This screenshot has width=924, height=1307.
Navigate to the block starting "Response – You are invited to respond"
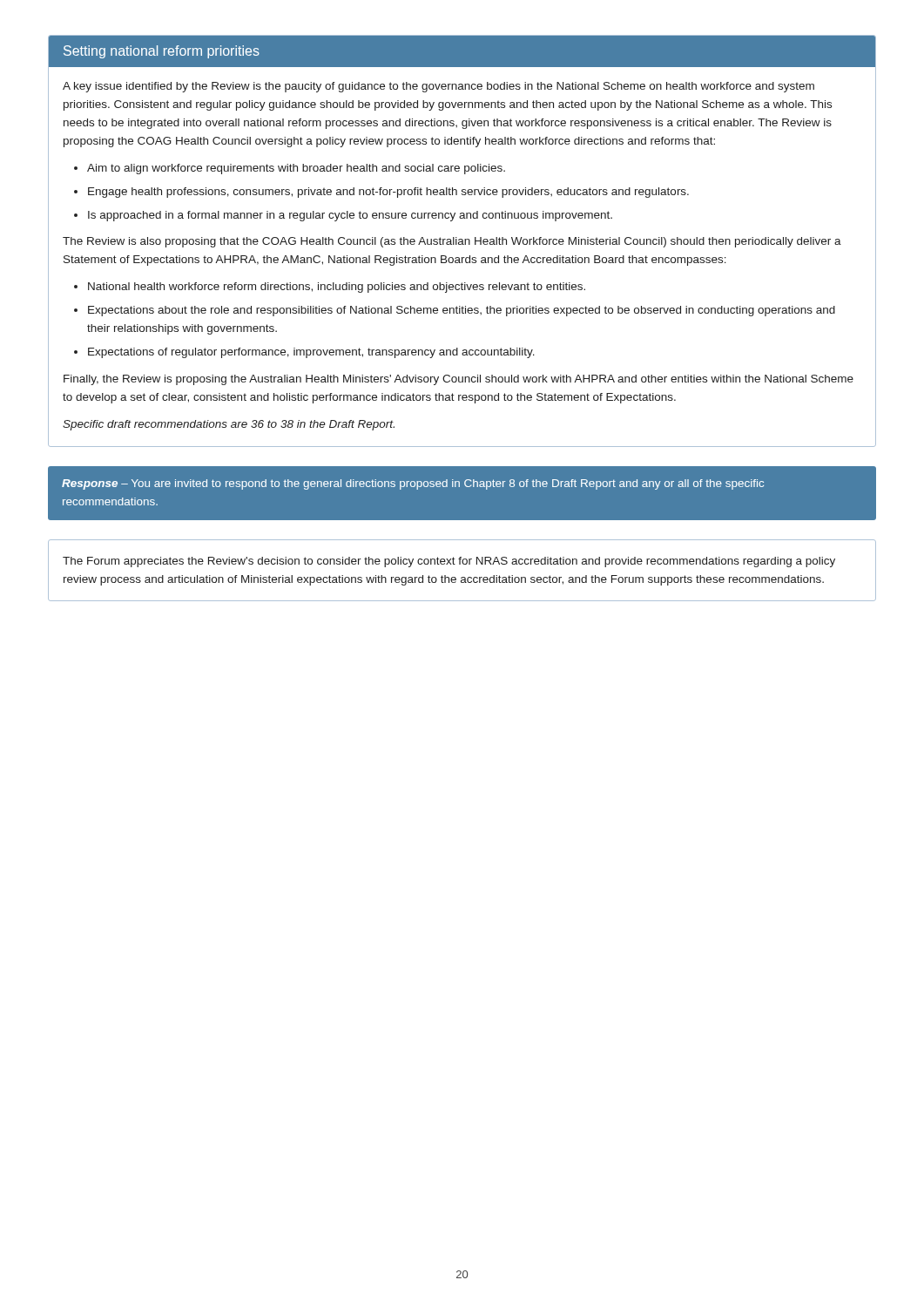[x=413, y=492]
